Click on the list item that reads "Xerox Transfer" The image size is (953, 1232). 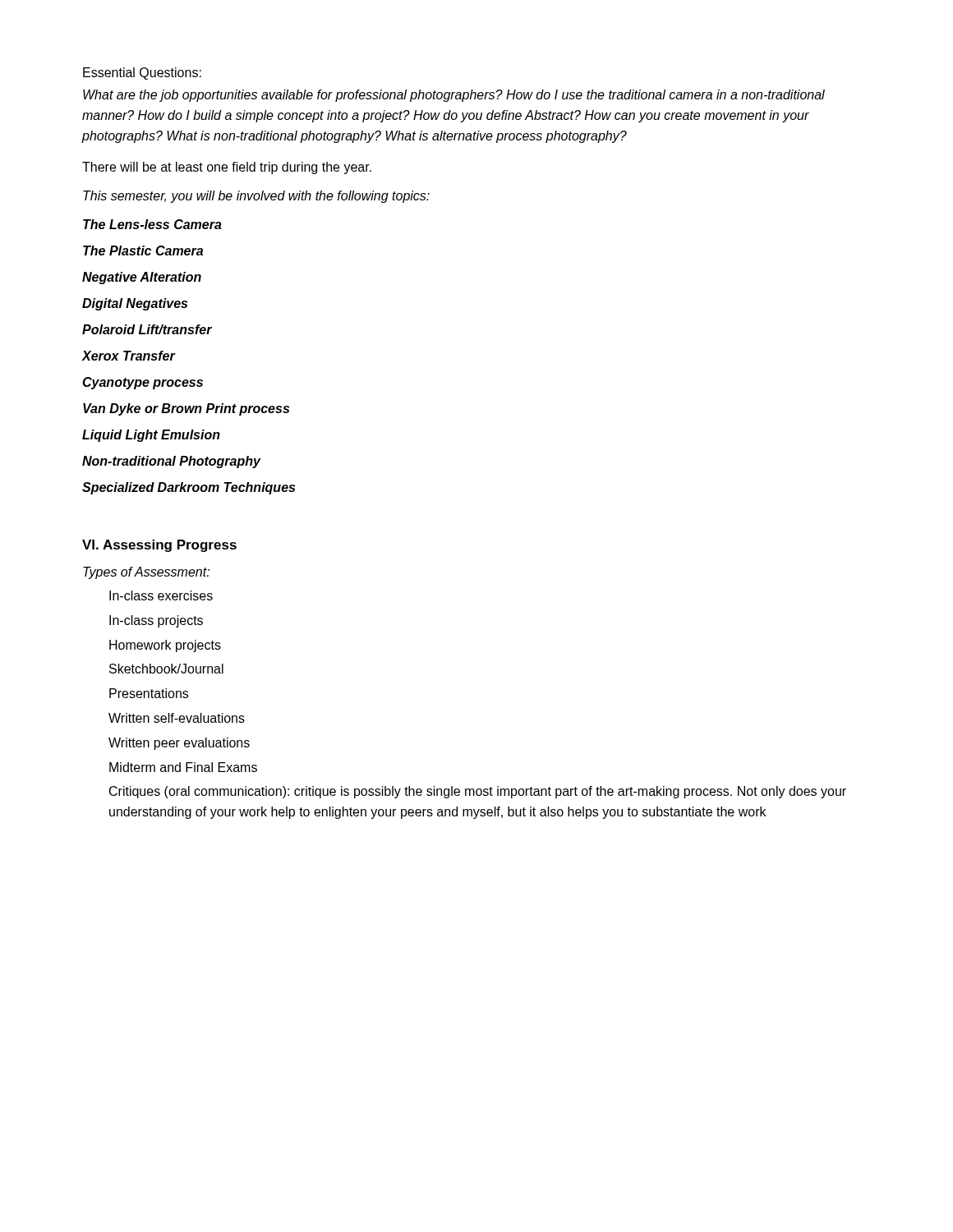click(128, 356)
